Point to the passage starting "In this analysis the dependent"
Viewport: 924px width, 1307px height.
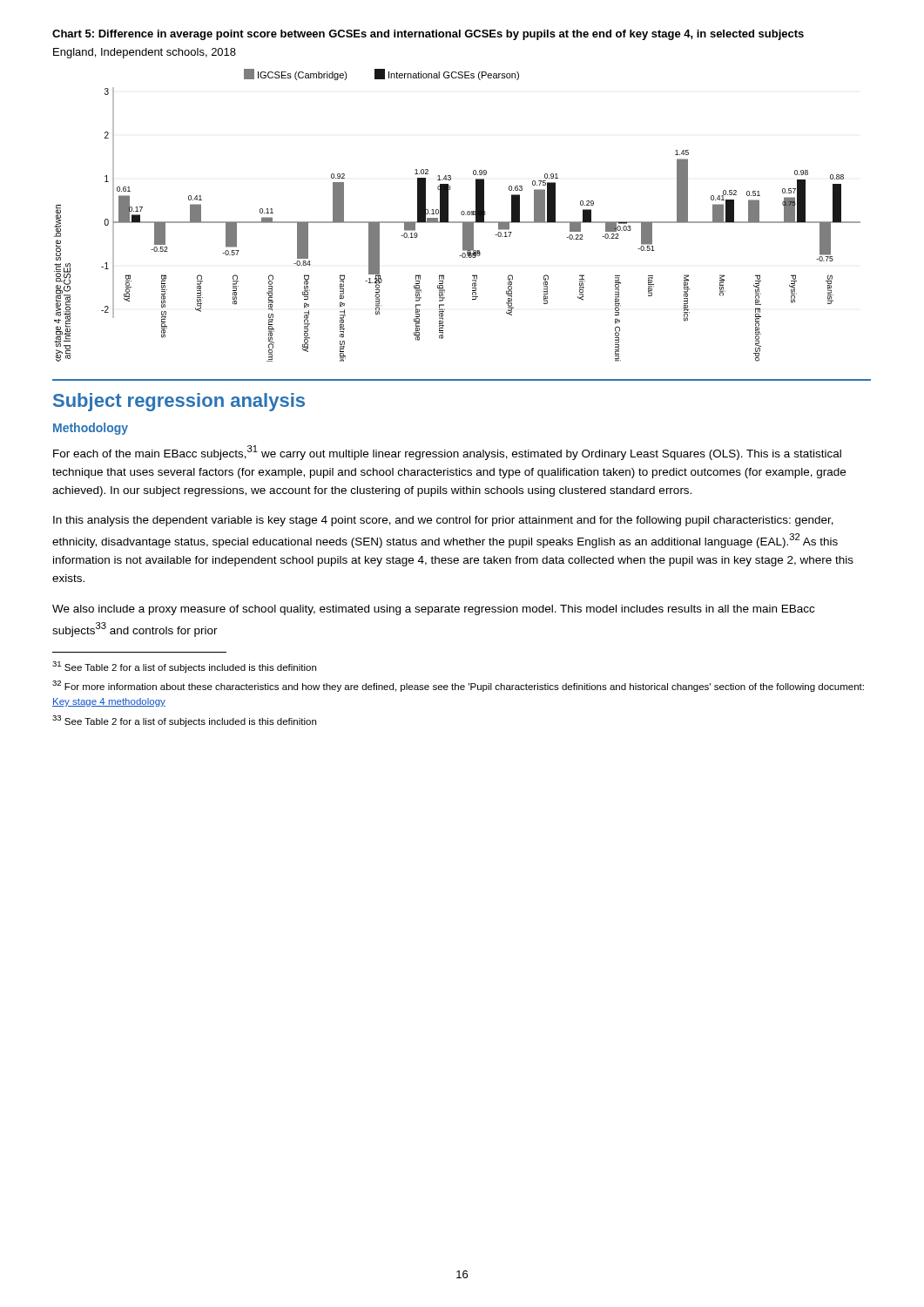(x=453, y=549)
